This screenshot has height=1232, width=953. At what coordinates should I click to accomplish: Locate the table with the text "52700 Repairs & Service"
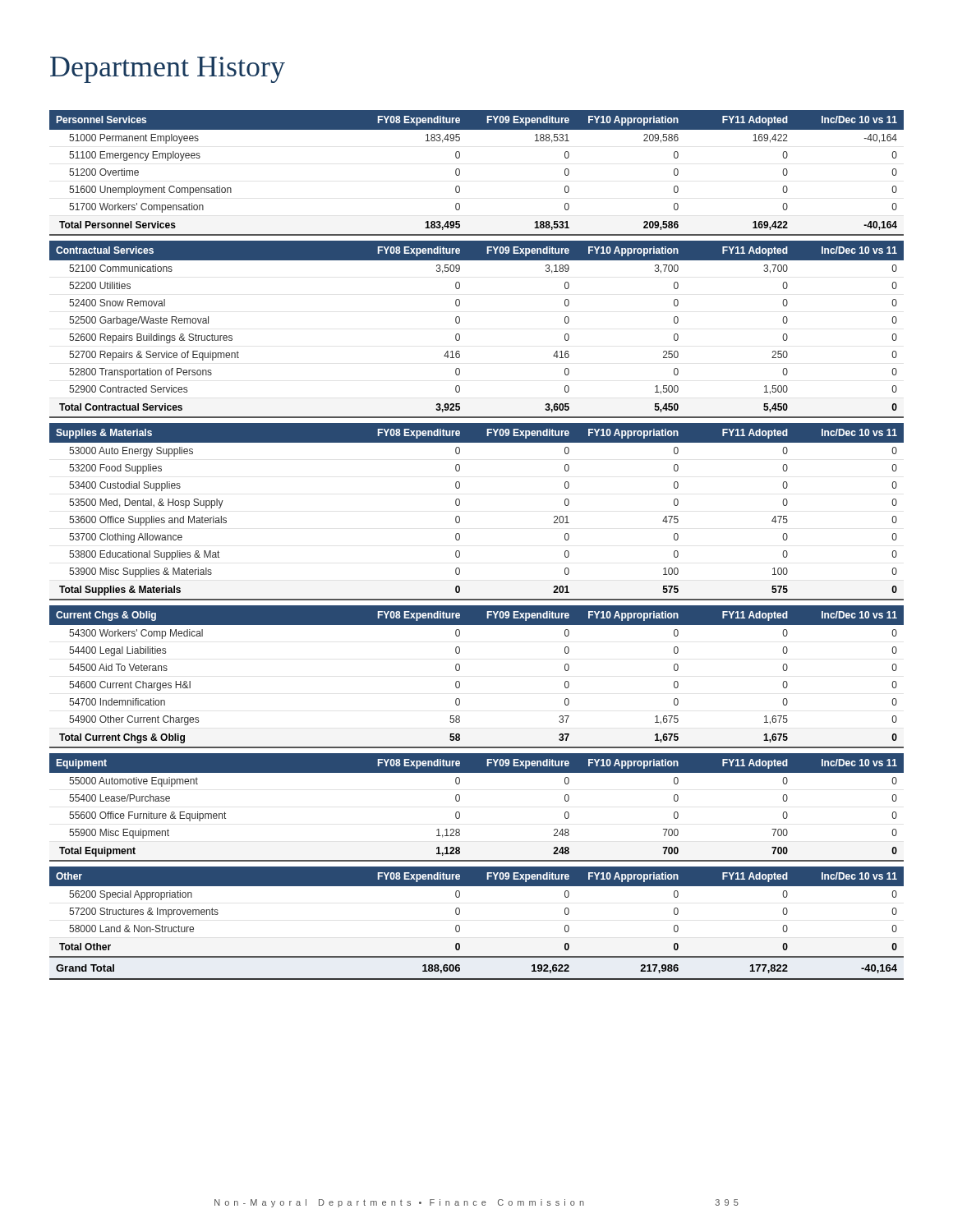click(x=476, y=329)
